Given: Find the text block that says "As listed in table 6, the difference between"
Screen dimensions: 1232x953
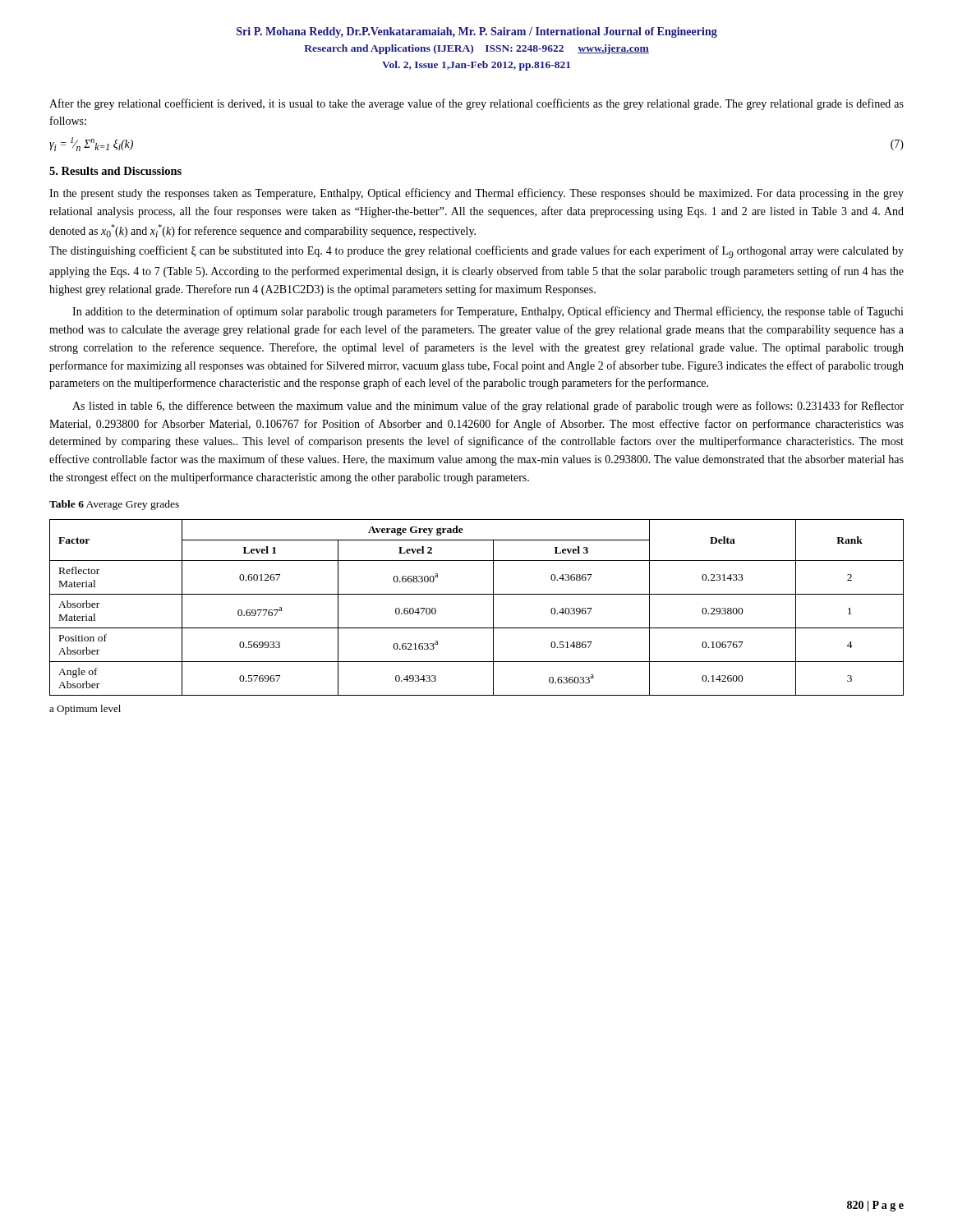Looking at the screenshot, I should [476, 442].
